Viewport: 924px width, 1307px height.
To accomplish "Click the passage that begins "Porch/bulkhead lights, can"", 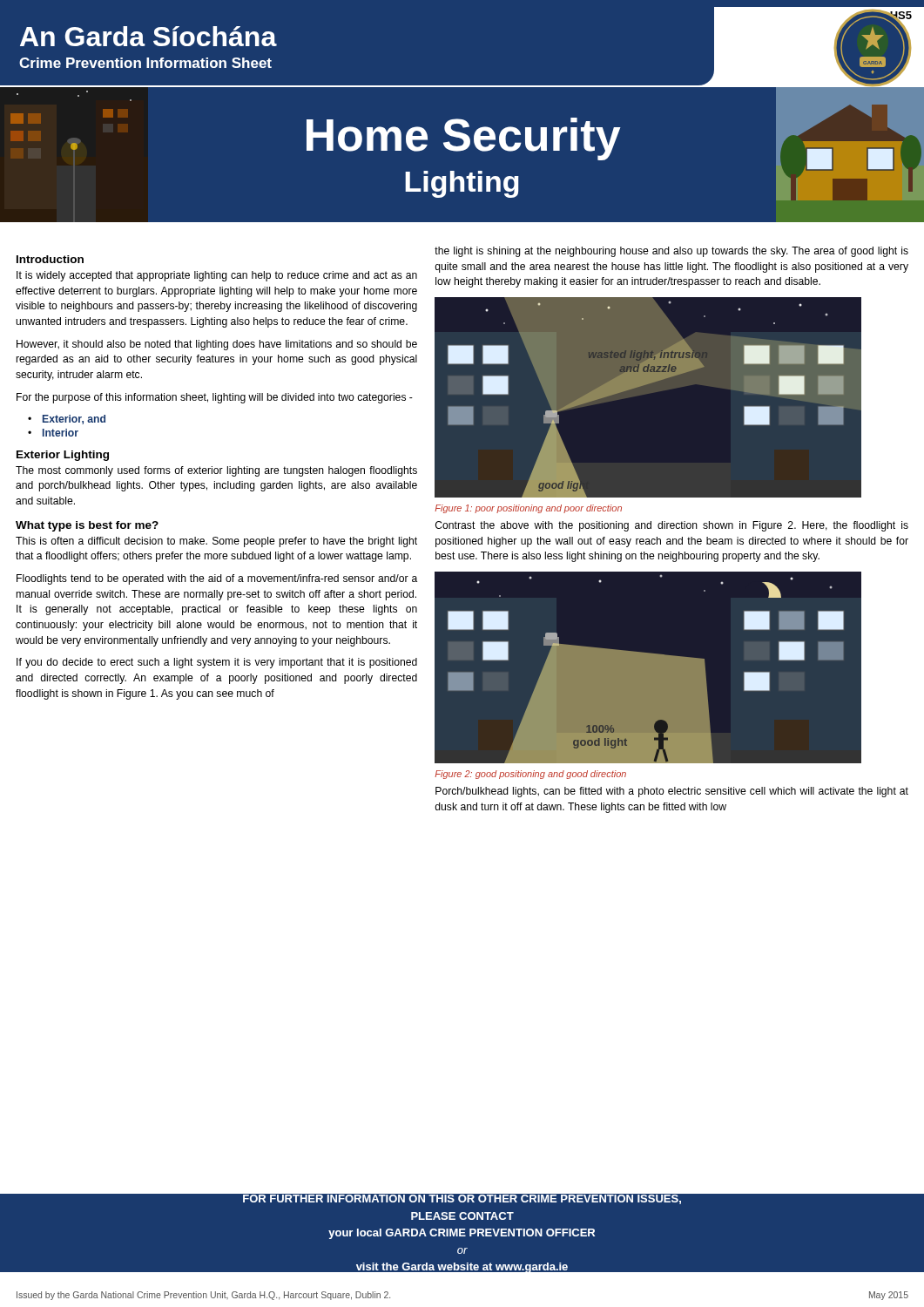I will pyautogui.click(x=672, y=799).
